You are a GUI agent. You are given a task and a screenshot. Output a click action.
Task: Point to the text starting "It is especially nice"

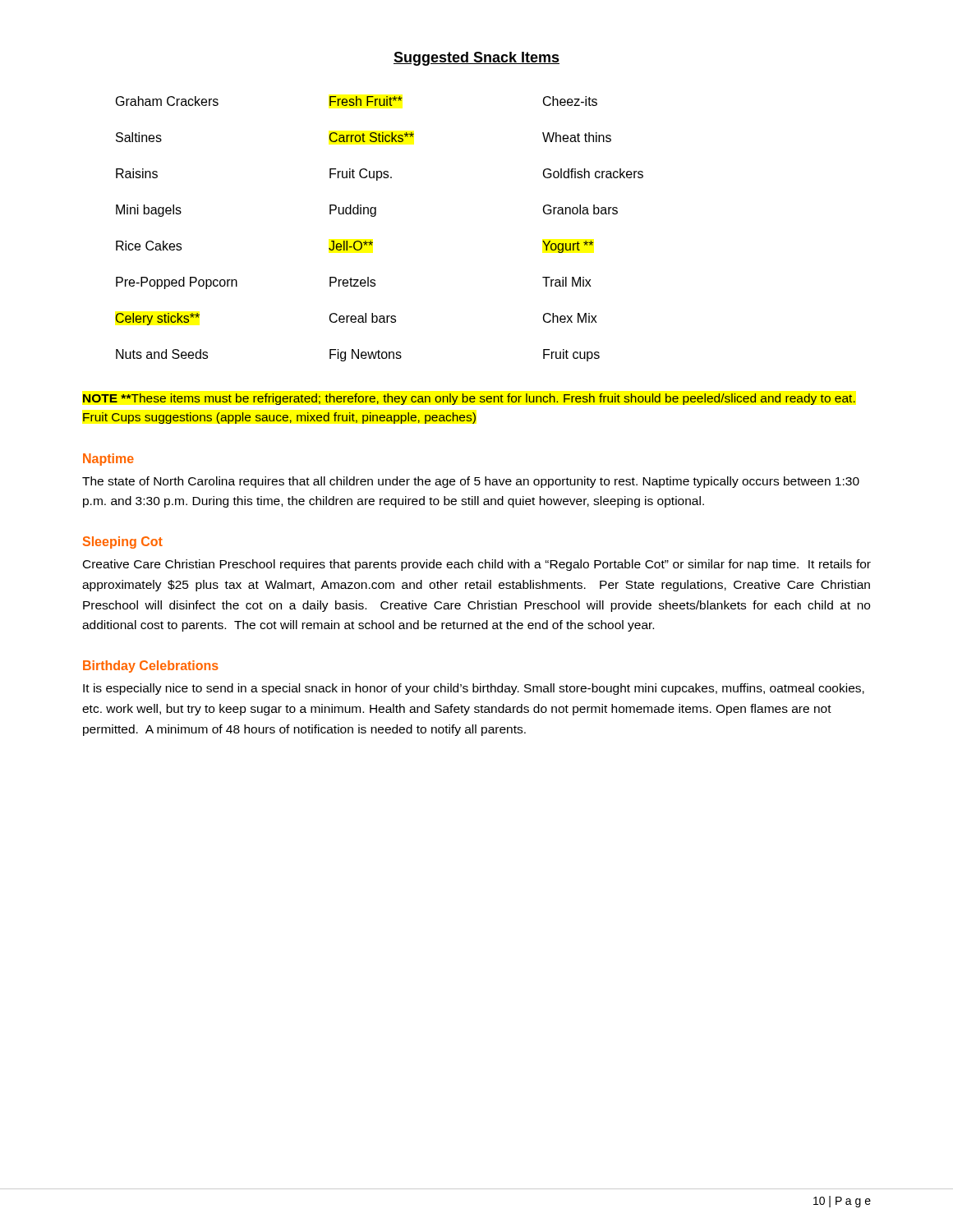tap(474, 708)
